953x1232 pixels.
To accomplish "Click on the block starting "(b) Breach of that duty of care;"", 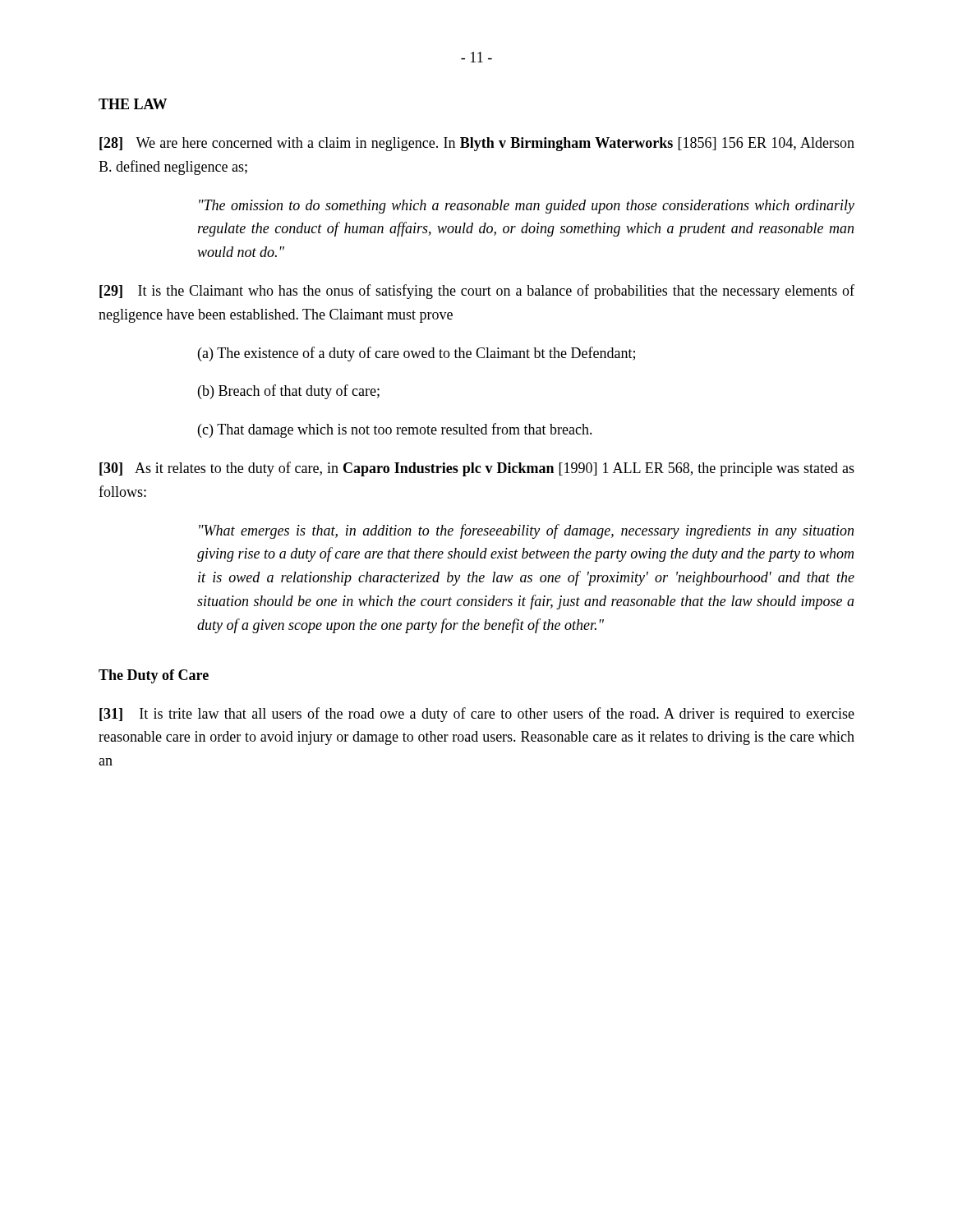I will (289, 391).
